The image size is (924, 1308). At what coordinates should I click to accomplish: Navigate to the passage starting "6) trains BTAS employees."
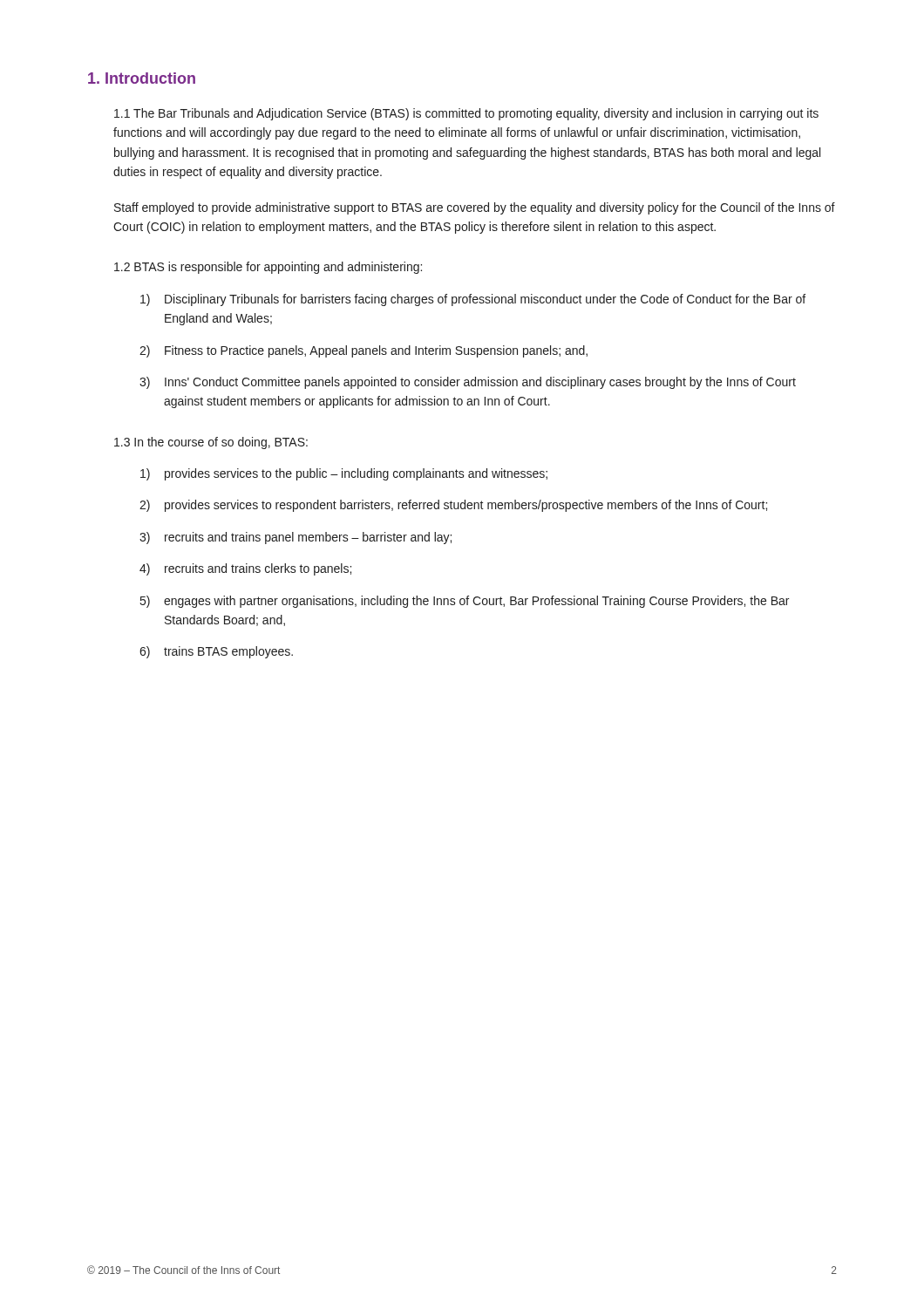coord(216,652)
